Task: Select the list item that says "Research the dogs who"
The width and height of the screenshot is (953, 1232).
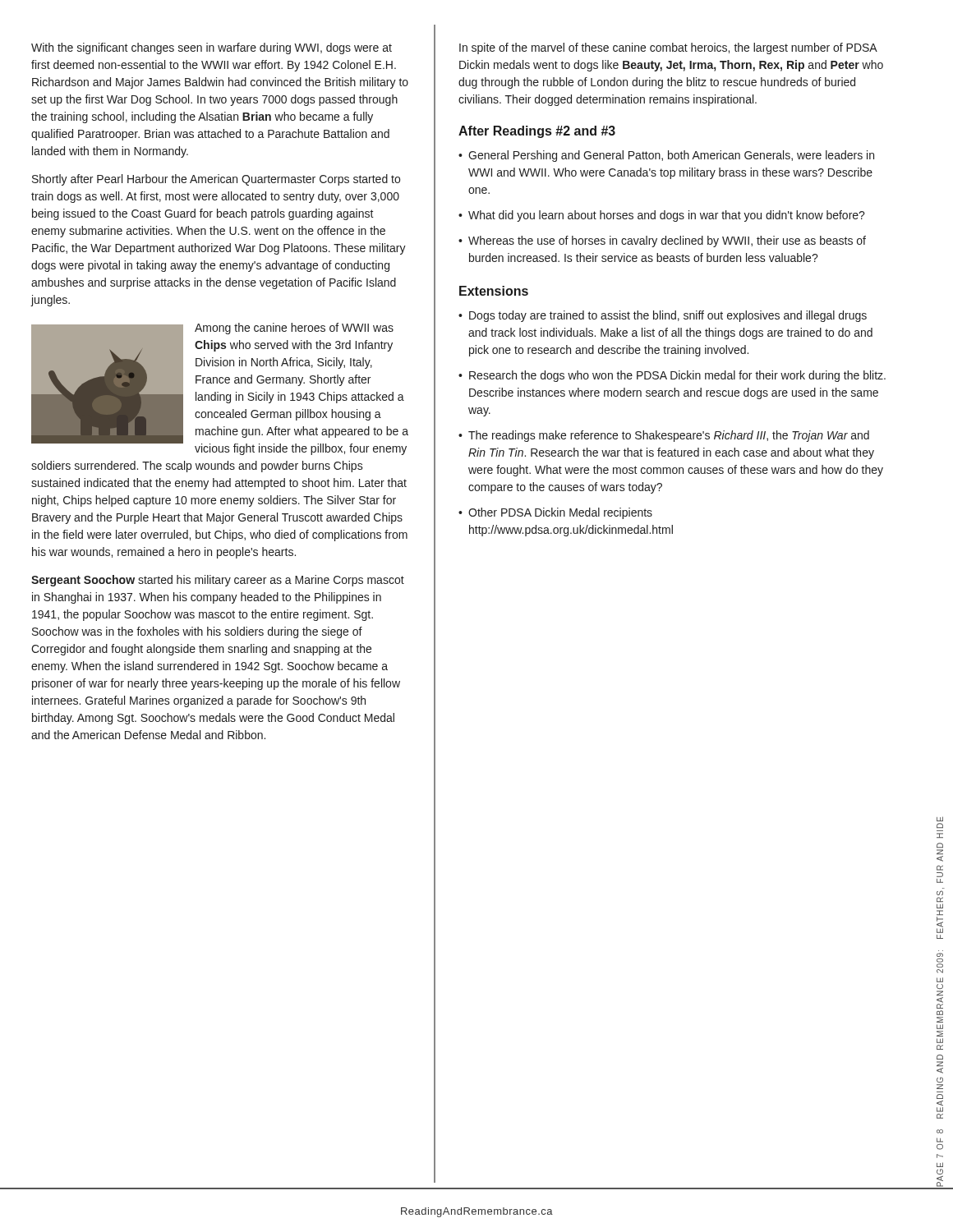Action: pyautogui.click(x=677, y=392)
